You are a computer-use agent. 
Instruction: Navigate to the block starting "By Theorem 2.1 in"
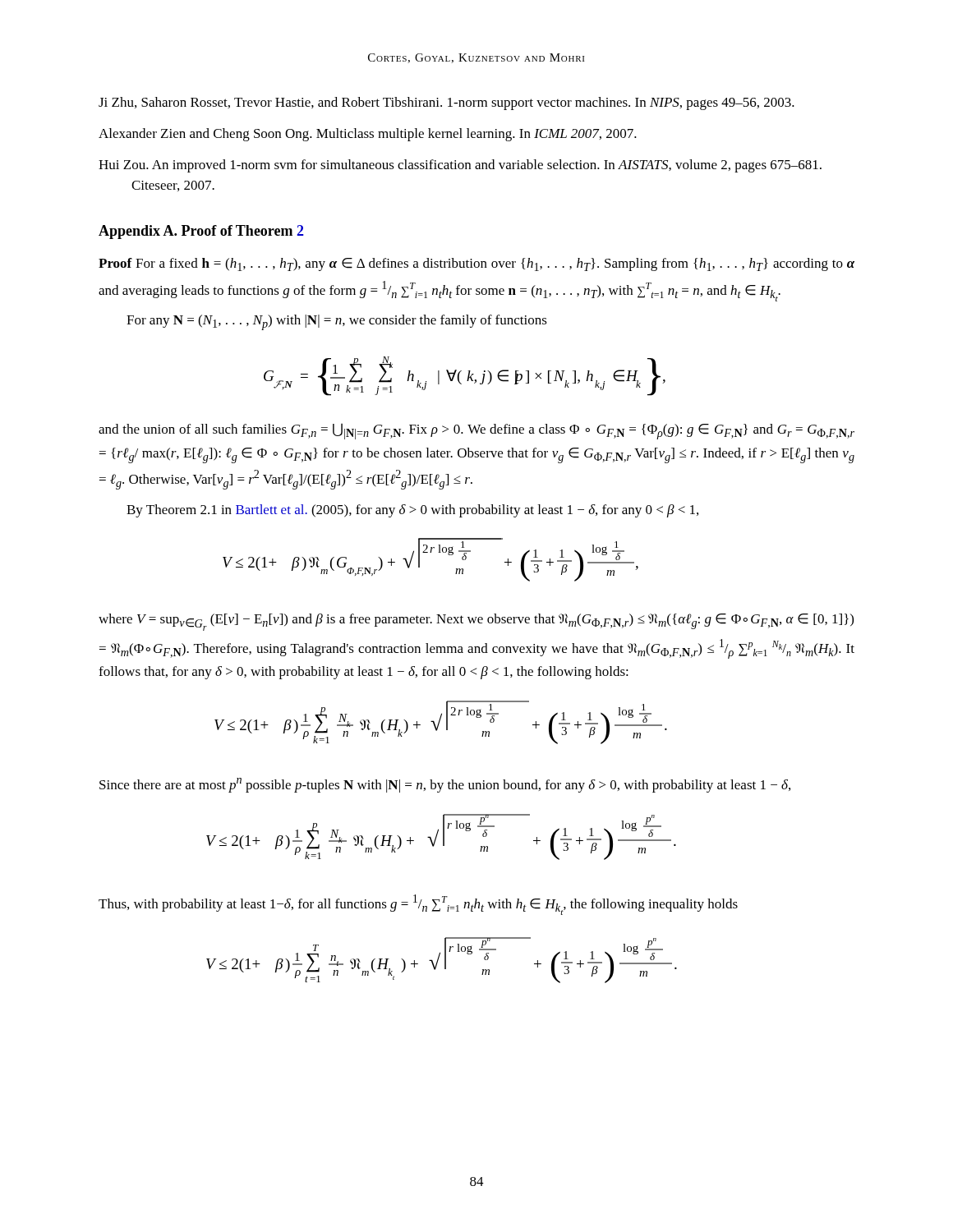[x=413, y=509]
